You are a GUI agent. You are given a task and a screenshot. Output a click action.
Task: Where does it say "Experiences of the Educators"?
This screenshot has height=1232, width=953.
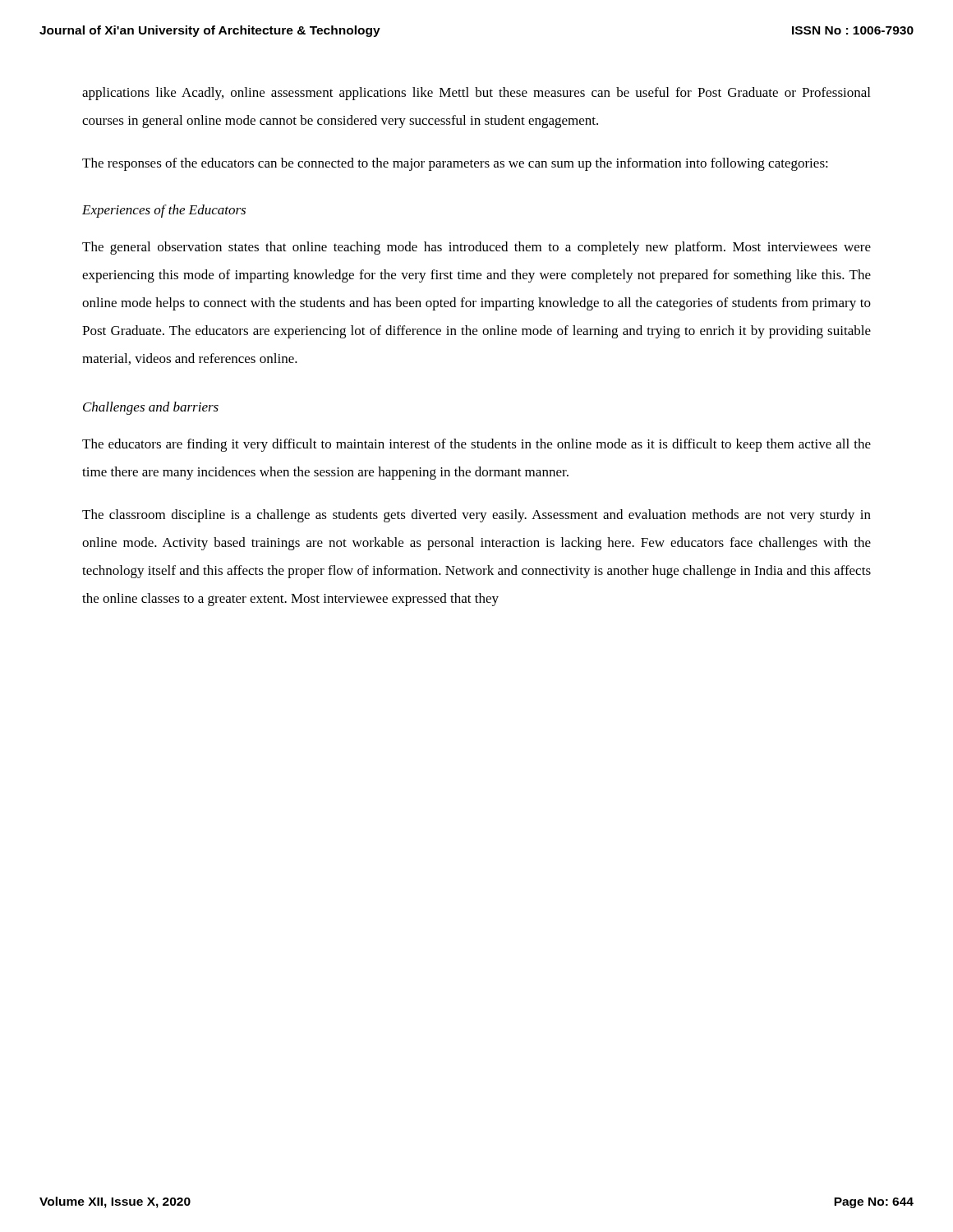point(164,210)
